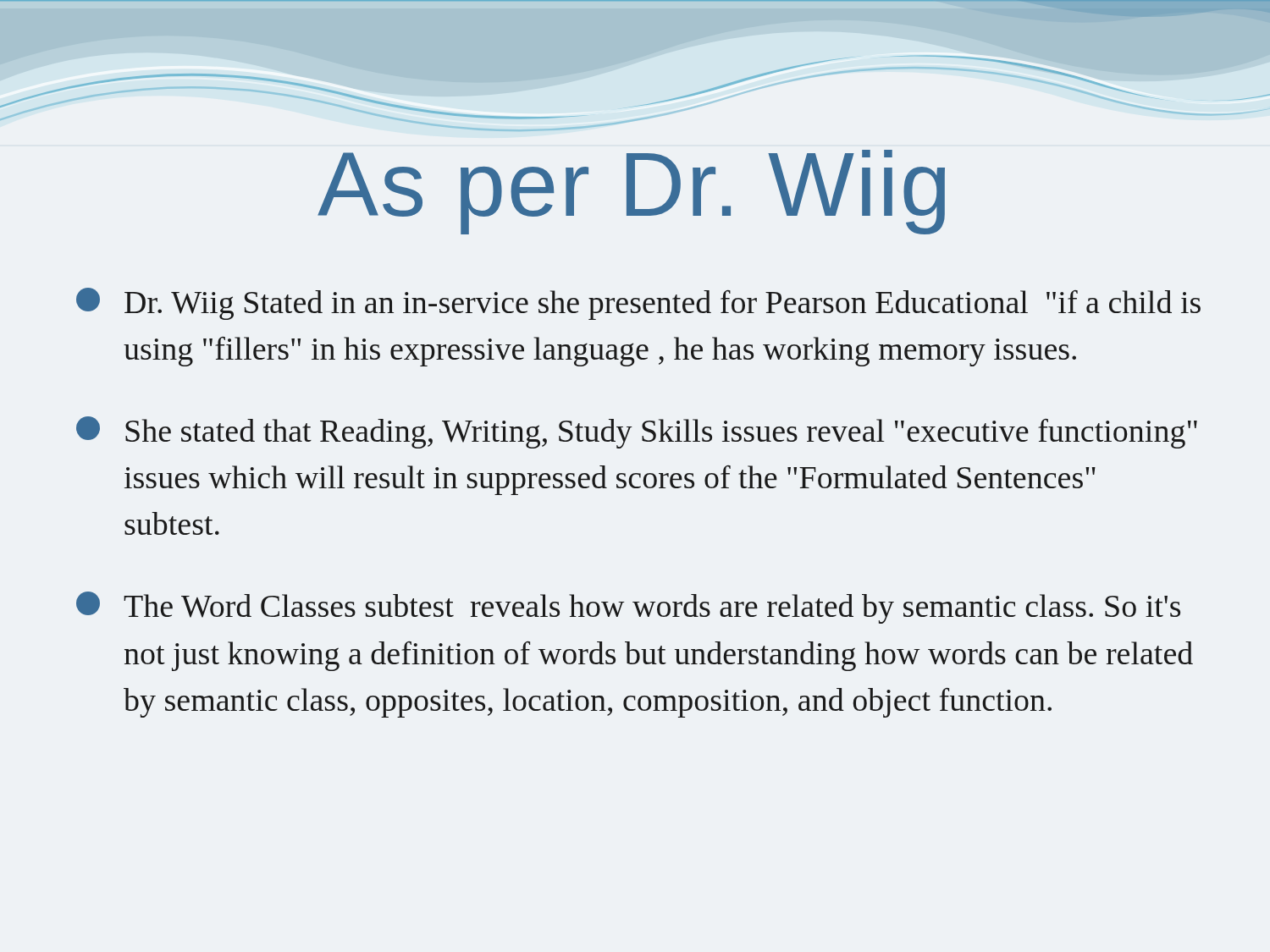Select the illustration

(635, 76)
